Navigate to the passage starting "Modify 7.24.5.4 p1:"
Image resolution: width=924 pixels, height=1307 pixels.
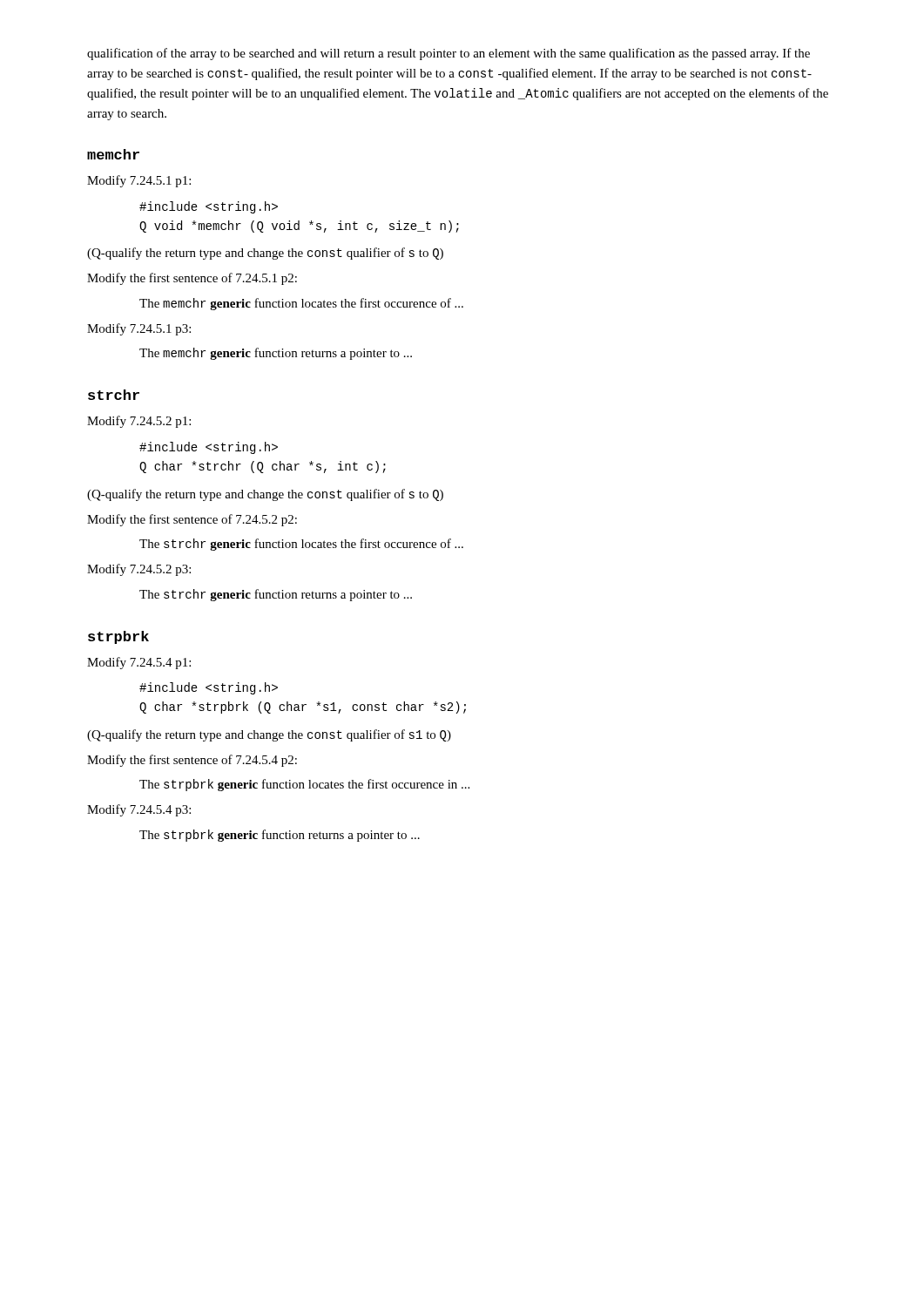pos(140,662)
